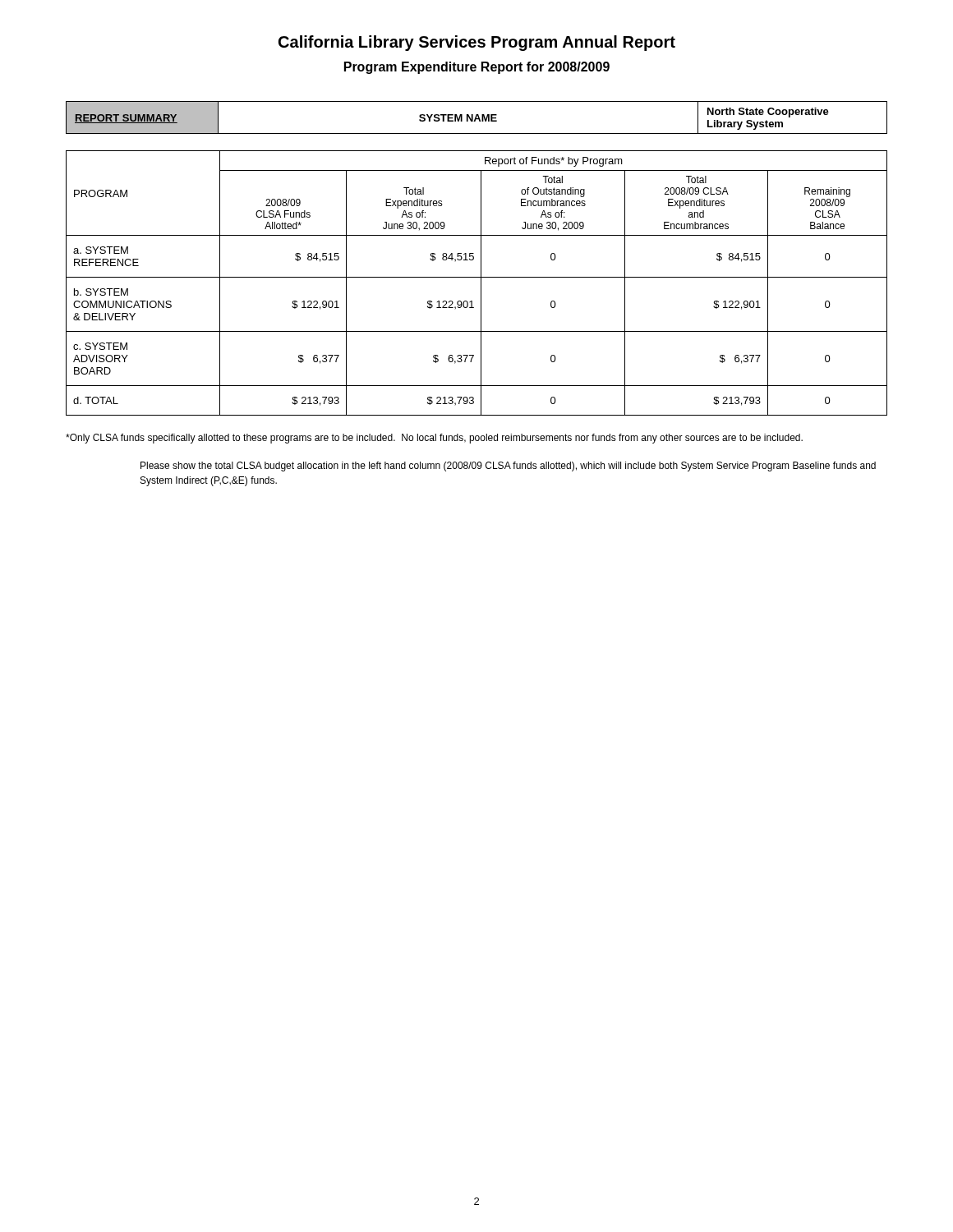Select the footnote with the text "Only CLSA funds specifically allotted to these"
The image size is (953, 1232).
point(435,438)
